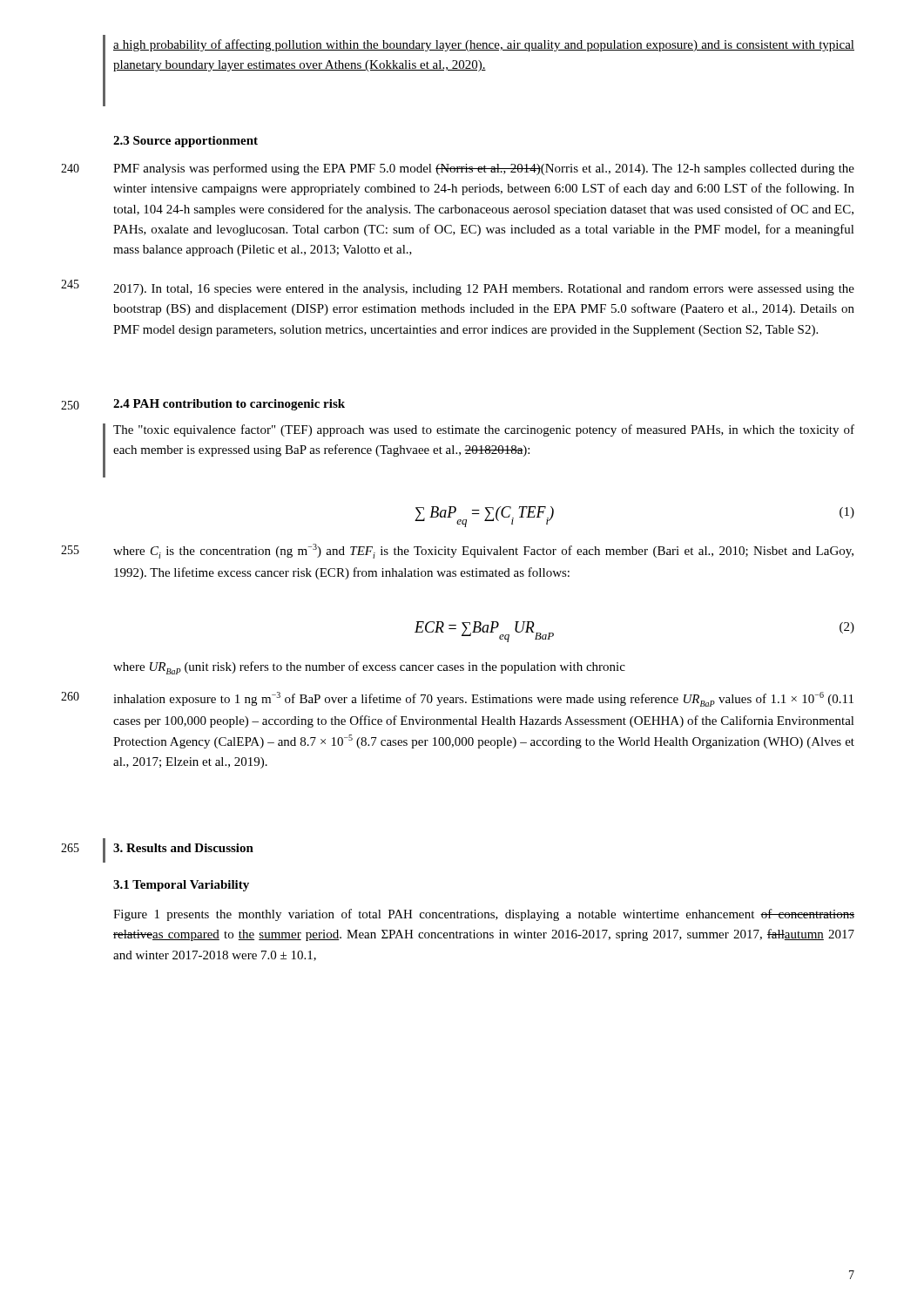
Task: Click on the text block that says "where URBaP (unit risk) refers to"
Action: pyautogui.click(x=484, y=668)
